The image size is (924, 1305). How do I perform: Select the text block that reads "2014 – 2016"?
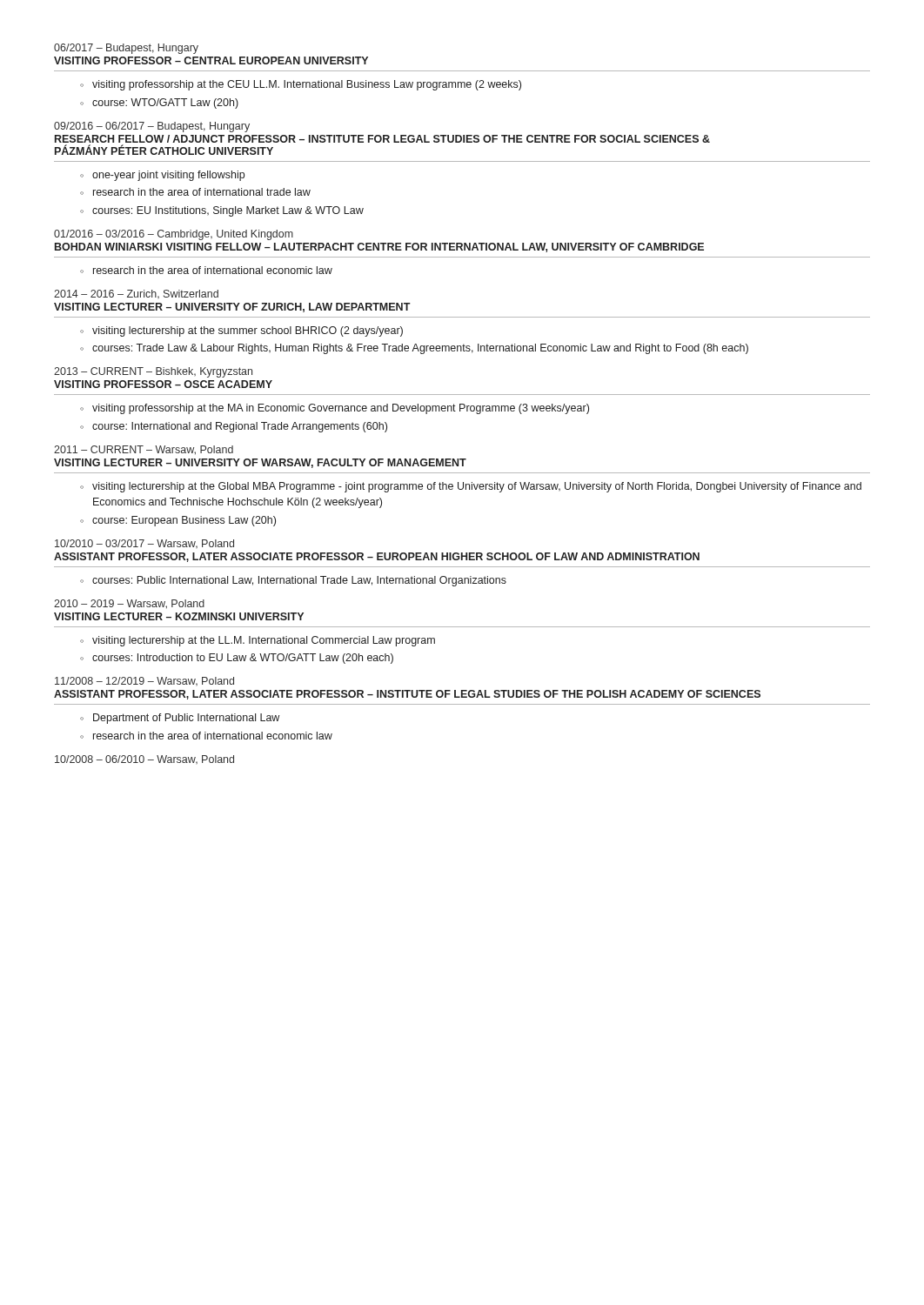tap(136, 294)
